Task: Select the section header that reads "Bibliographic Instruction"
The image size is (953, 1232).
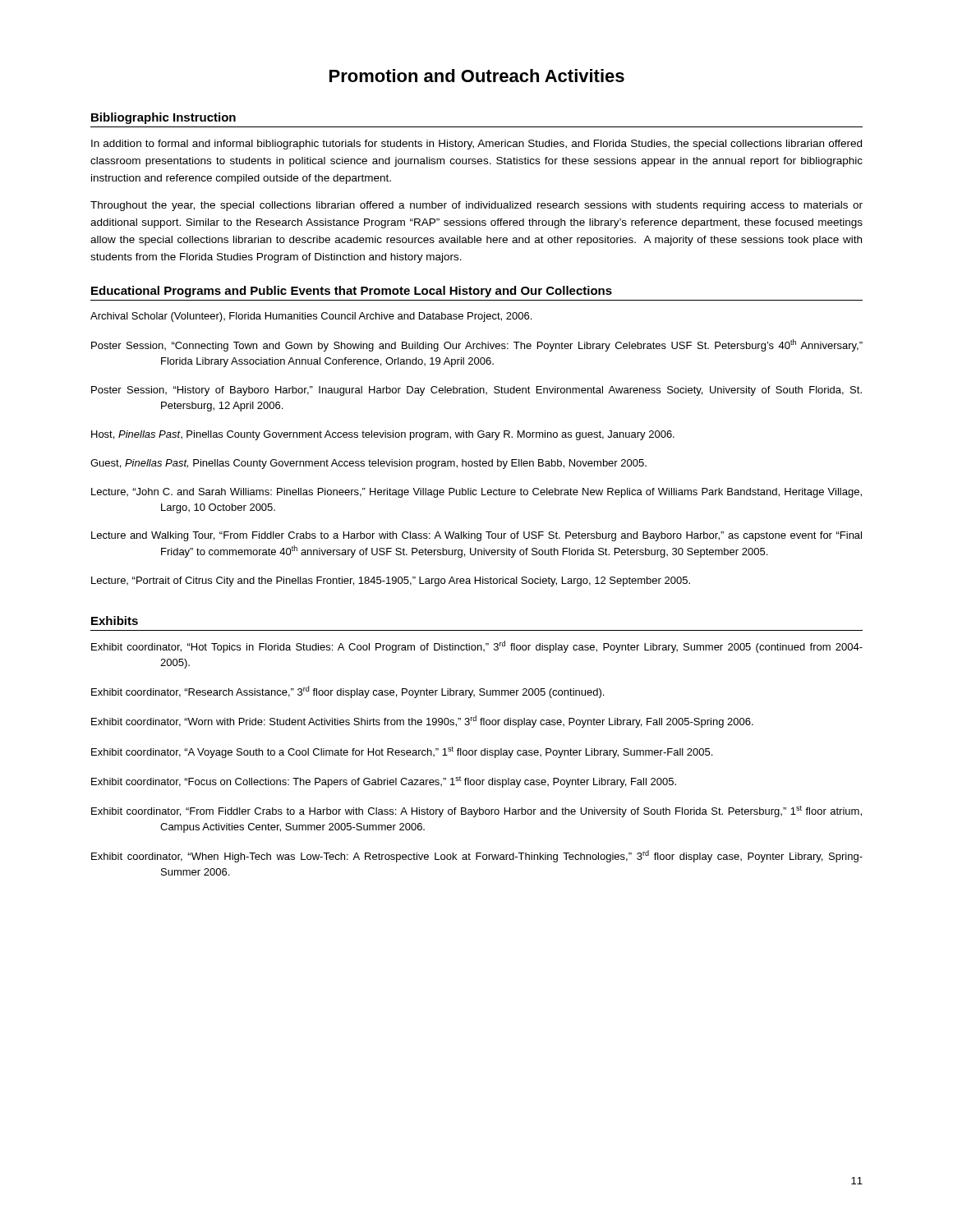Action: 163,117
